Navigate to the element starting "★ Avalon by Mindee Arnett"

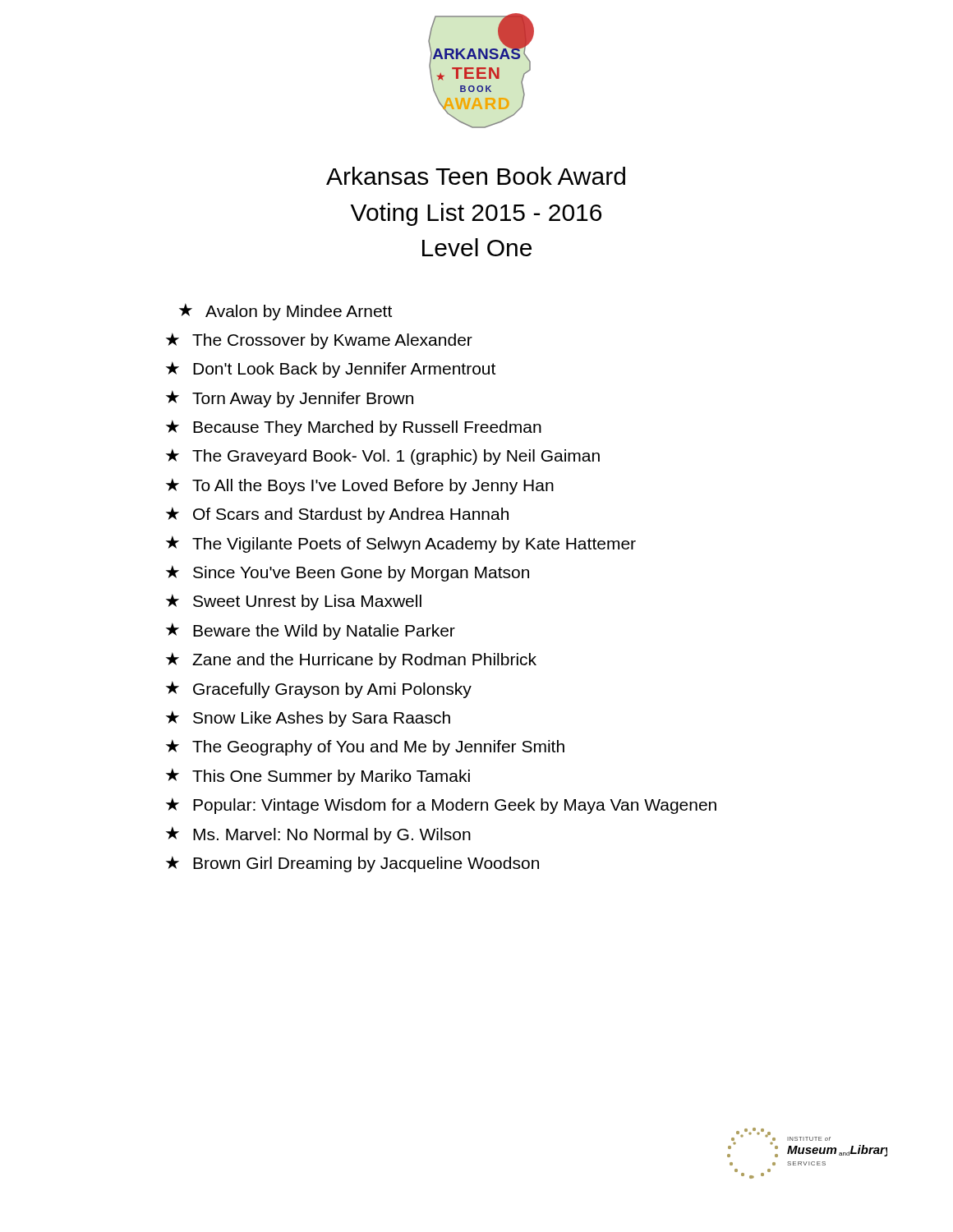point(285,311)
